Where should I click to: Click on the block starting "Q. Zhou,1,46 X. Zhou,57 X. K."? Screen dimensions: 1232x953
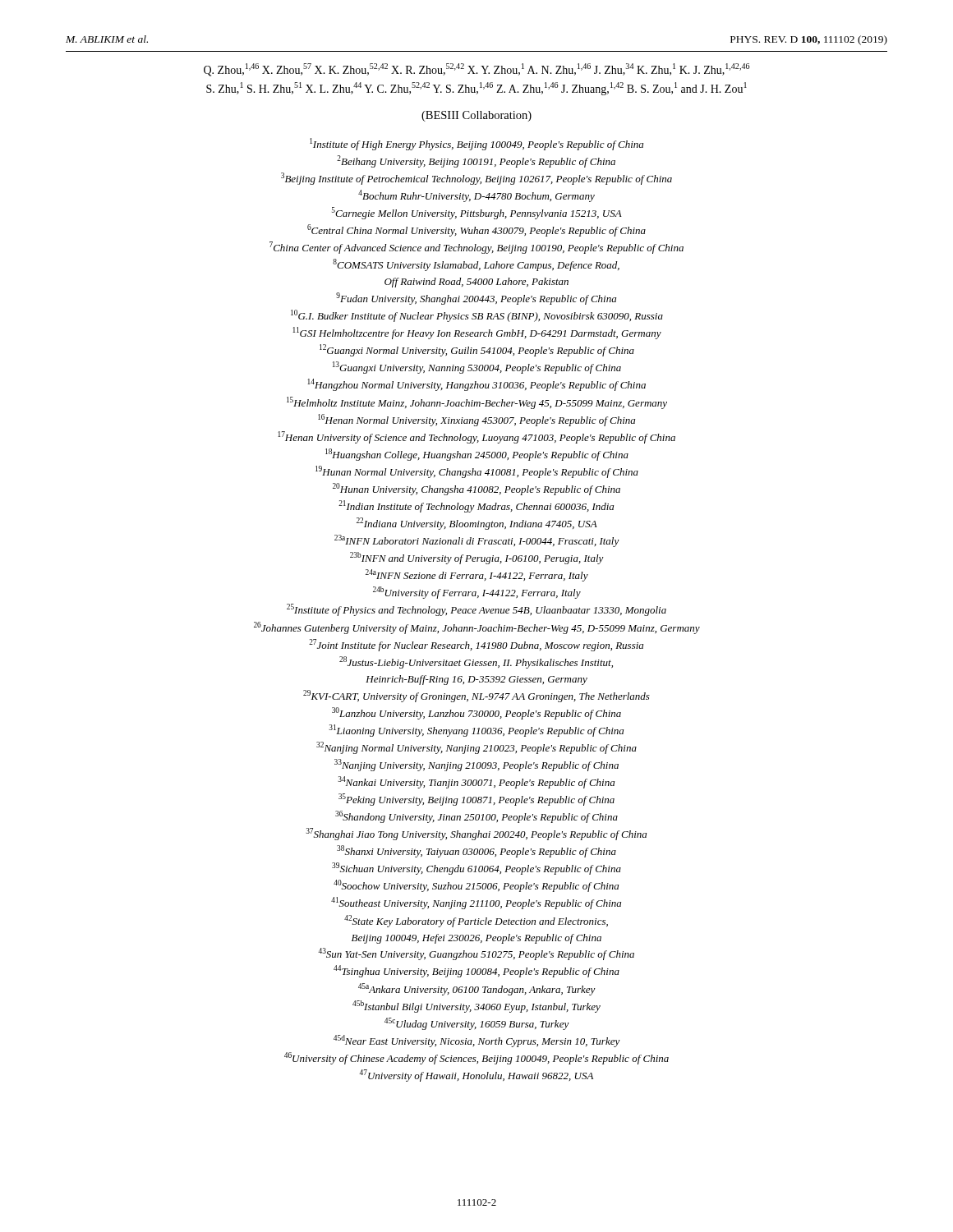click(x=476, y=78)
